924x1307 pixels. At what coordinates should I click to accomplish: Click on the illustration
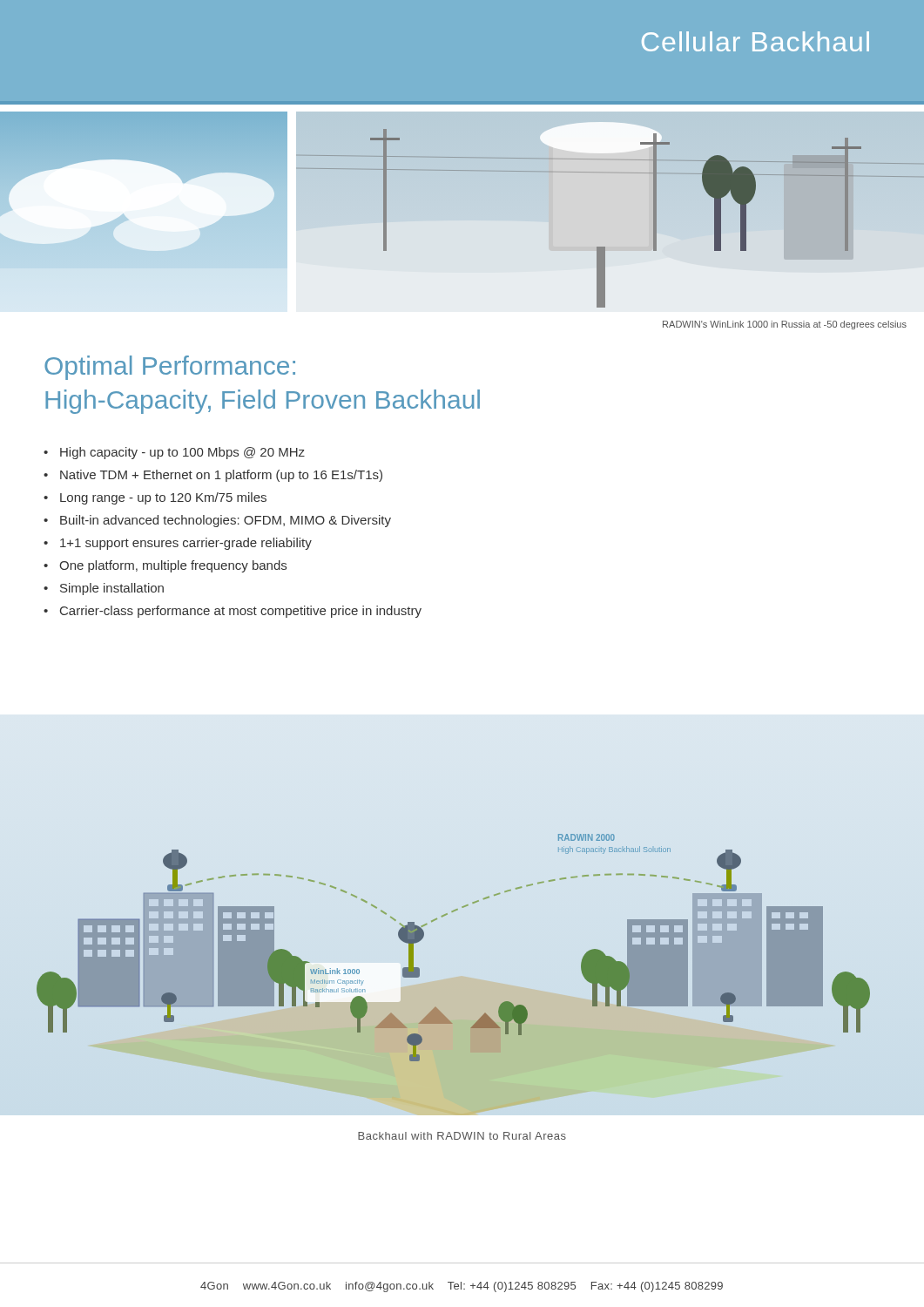[x=462, y=915]
